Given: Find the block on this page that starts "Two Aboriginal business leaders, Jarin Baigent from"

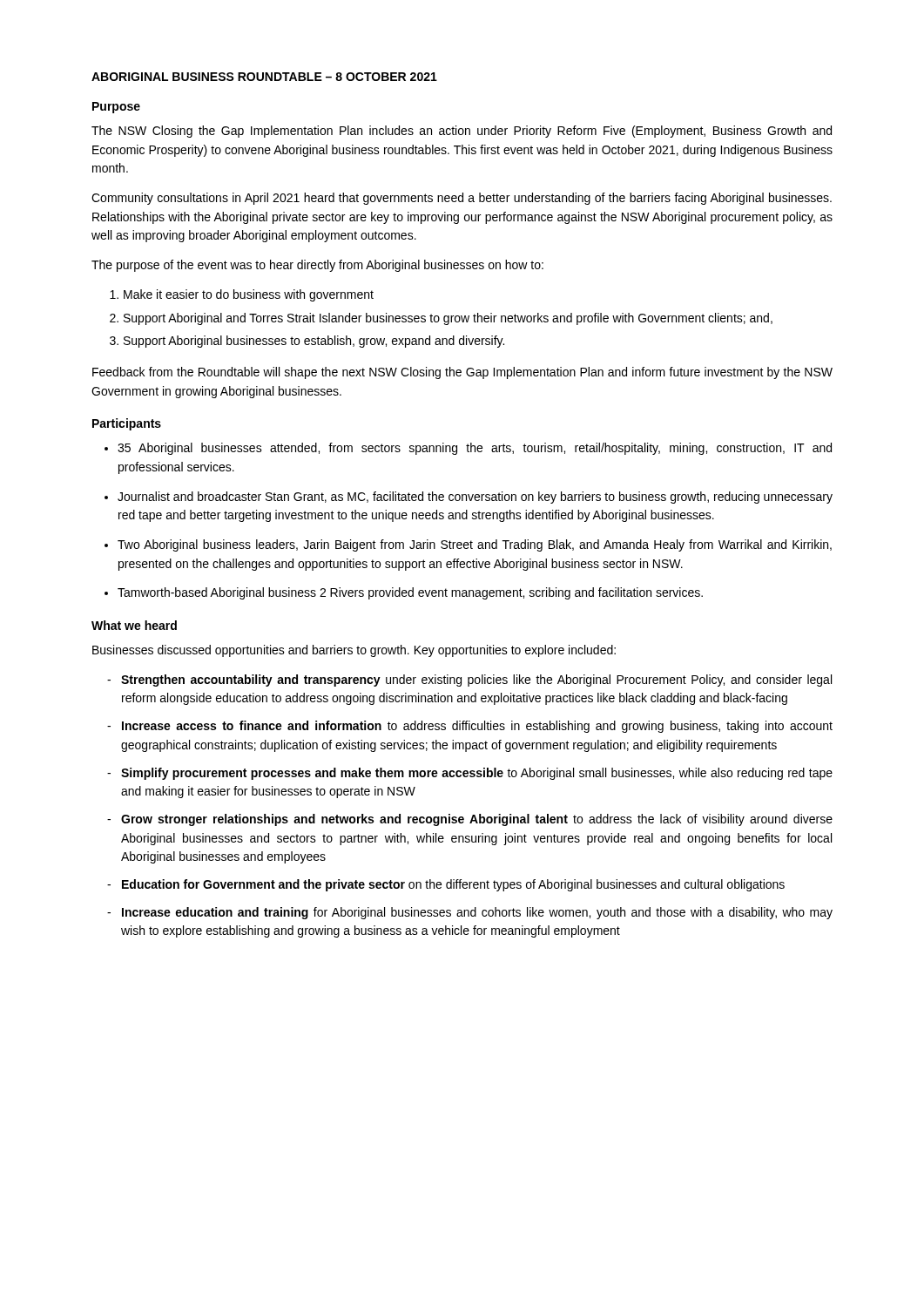Looking at the screenshot, I should tap(475, 554).
